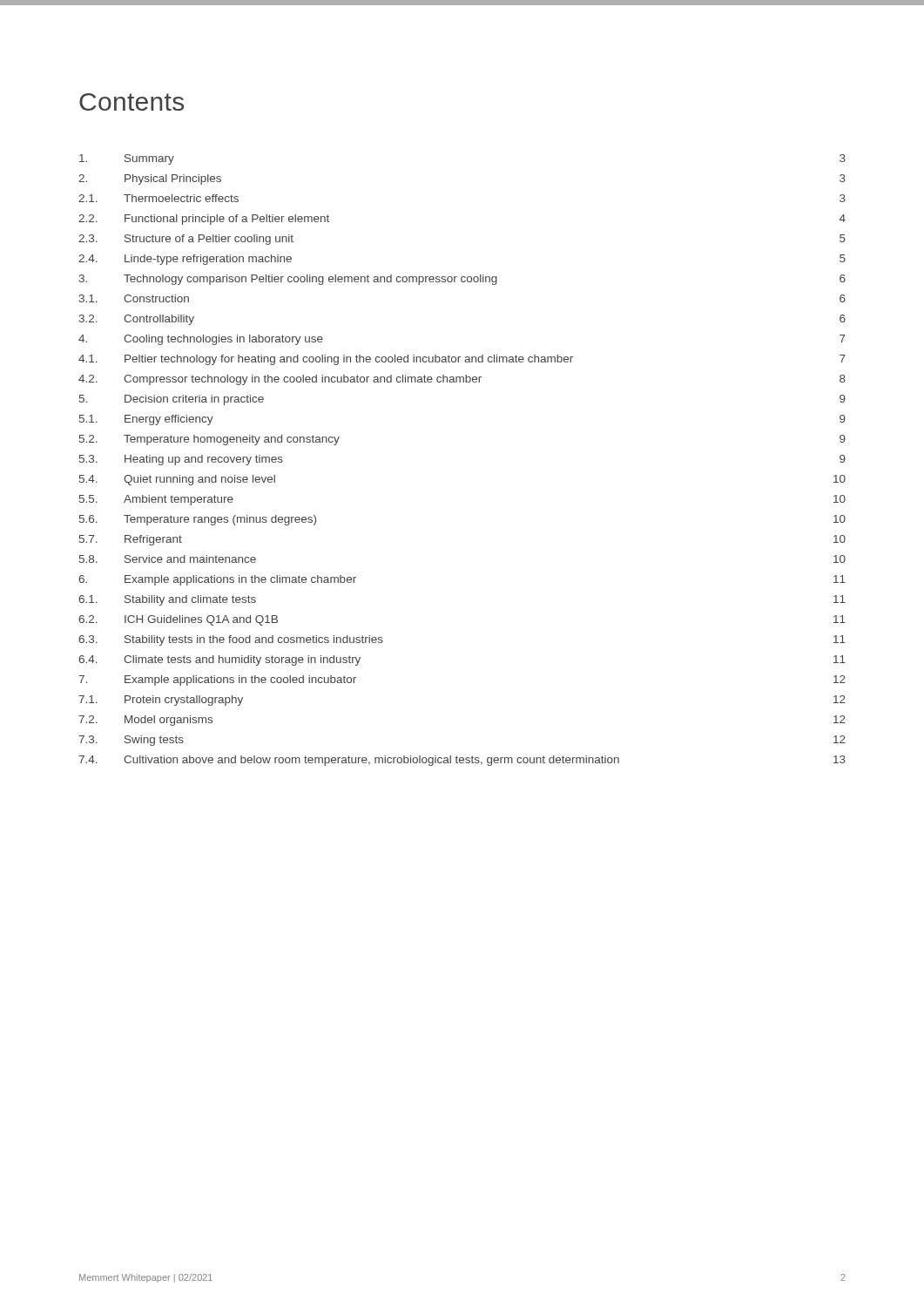The width and height of the screenshot is (924, 1307).
Task: Point to the block starting "7.Example applications in the"
Action: pos(239,680)
